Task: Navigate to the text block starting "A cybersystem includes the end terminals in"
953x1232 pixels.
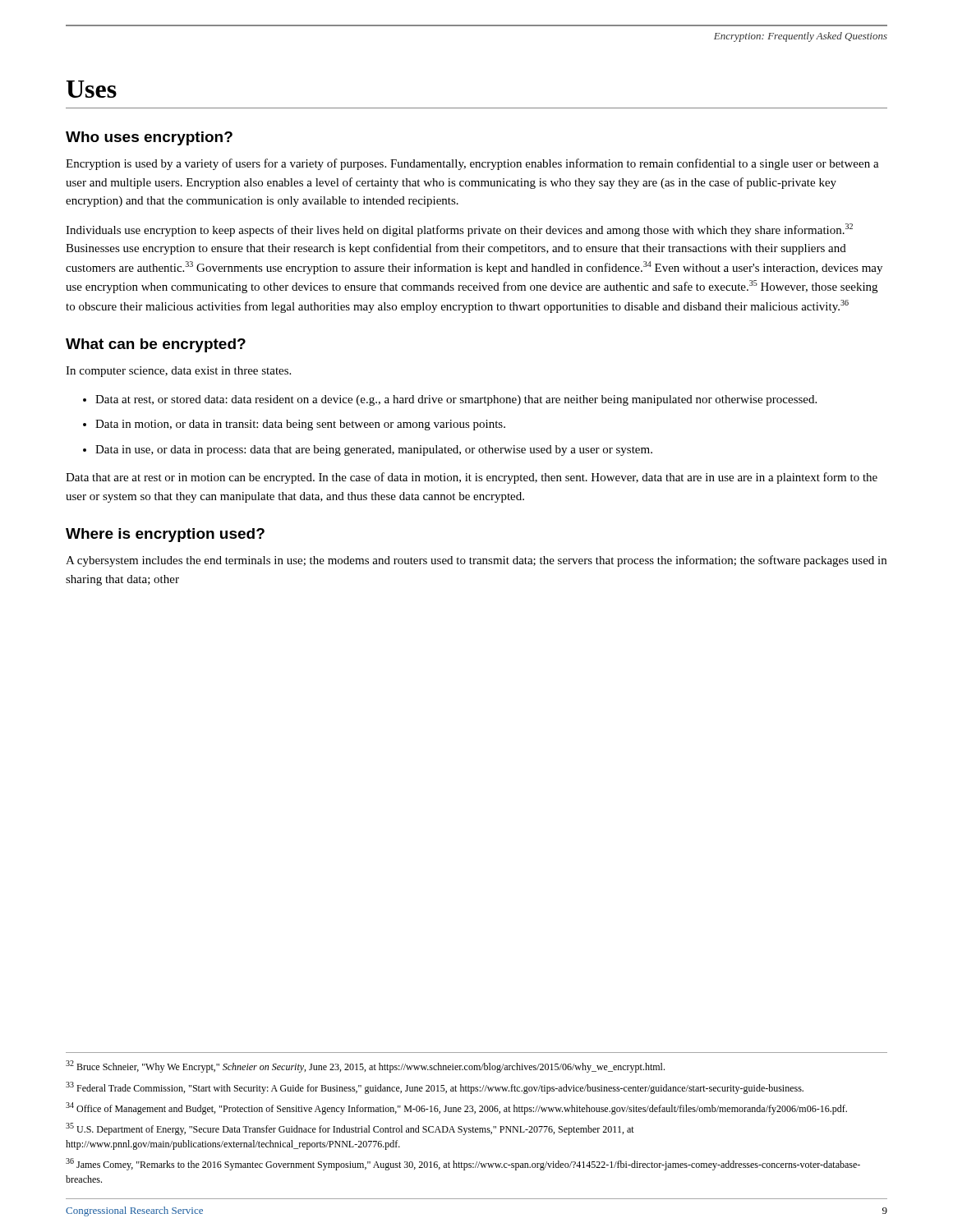Action: point(476,570)
